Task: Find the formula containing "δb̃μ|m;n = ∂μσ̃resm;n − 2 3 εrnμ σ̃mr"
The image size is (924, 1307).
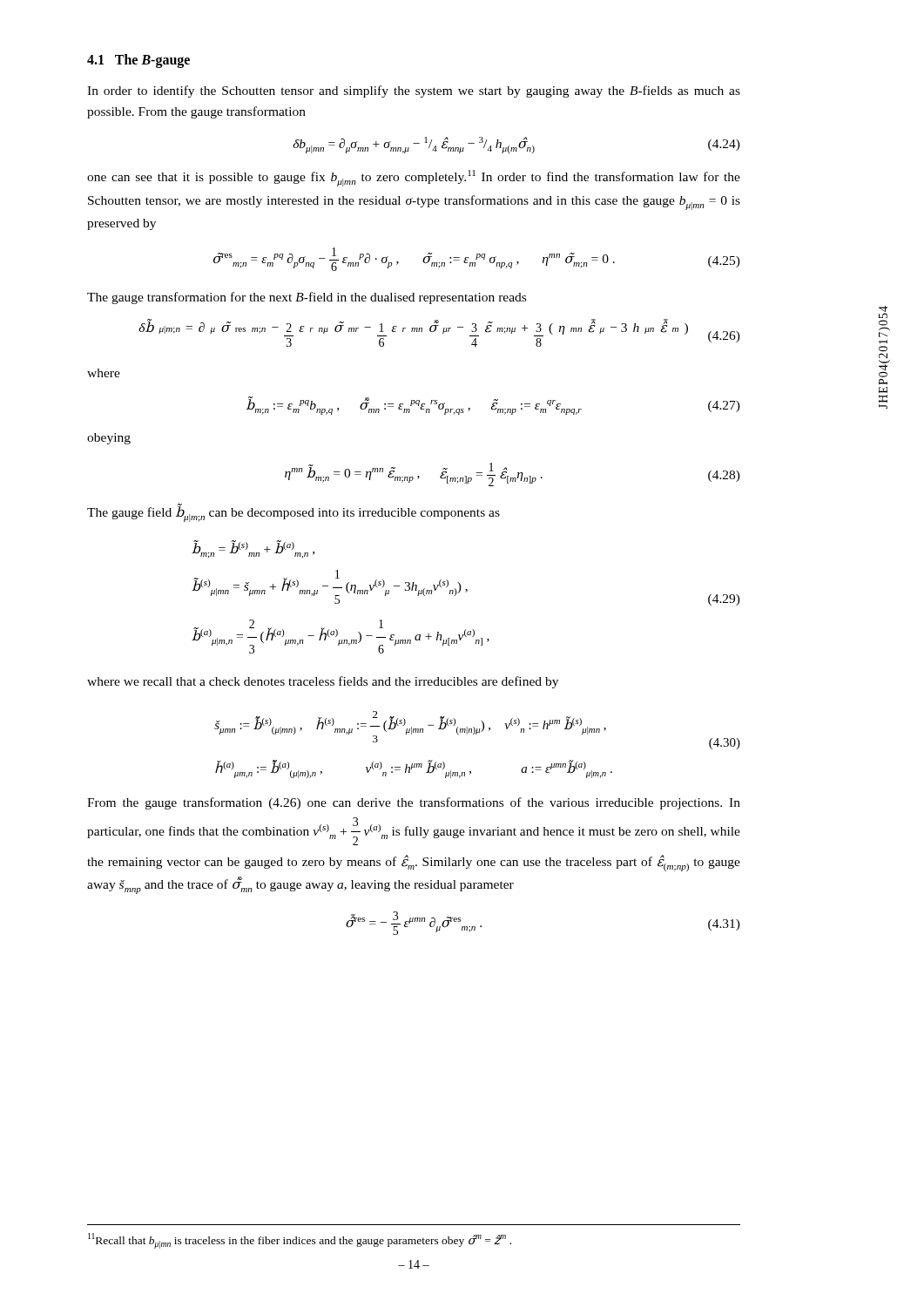Action: [414, 335]
